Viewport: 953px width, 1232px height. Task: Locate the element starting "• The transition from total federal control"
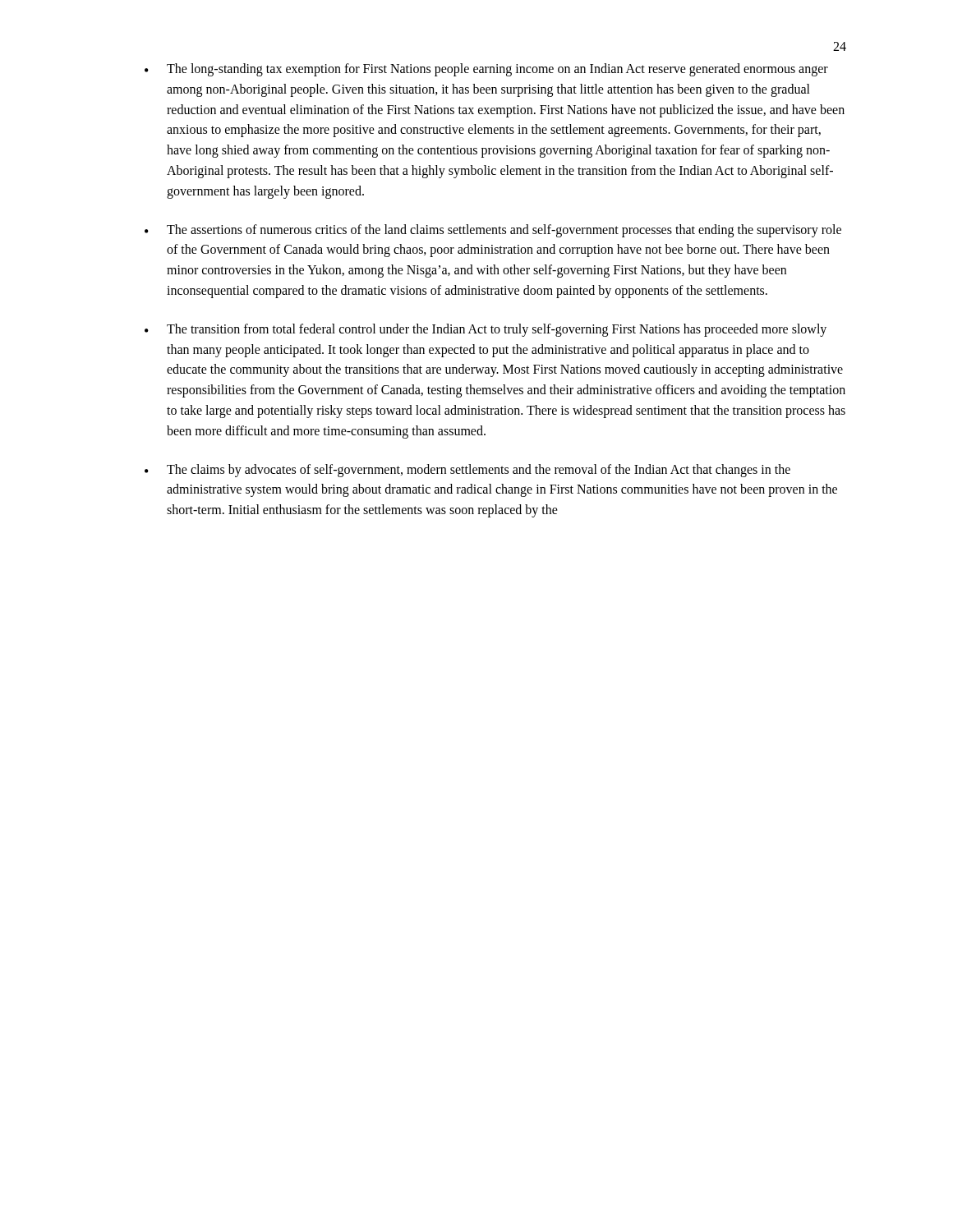495,380
